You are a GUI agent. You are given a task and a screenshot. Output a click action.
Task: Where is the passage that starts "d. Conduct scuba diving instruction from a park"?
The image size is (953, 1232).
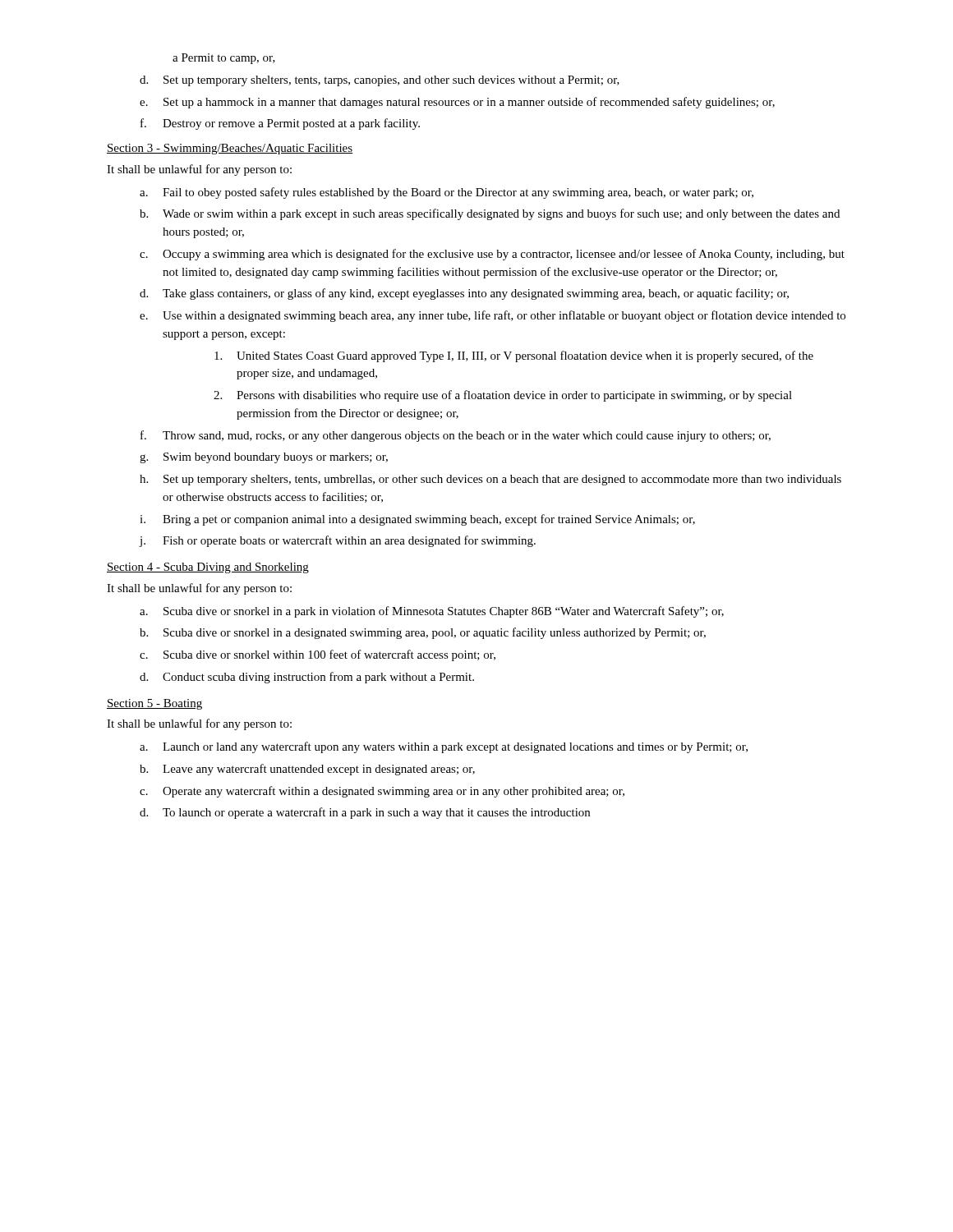[x=307, y=677]
